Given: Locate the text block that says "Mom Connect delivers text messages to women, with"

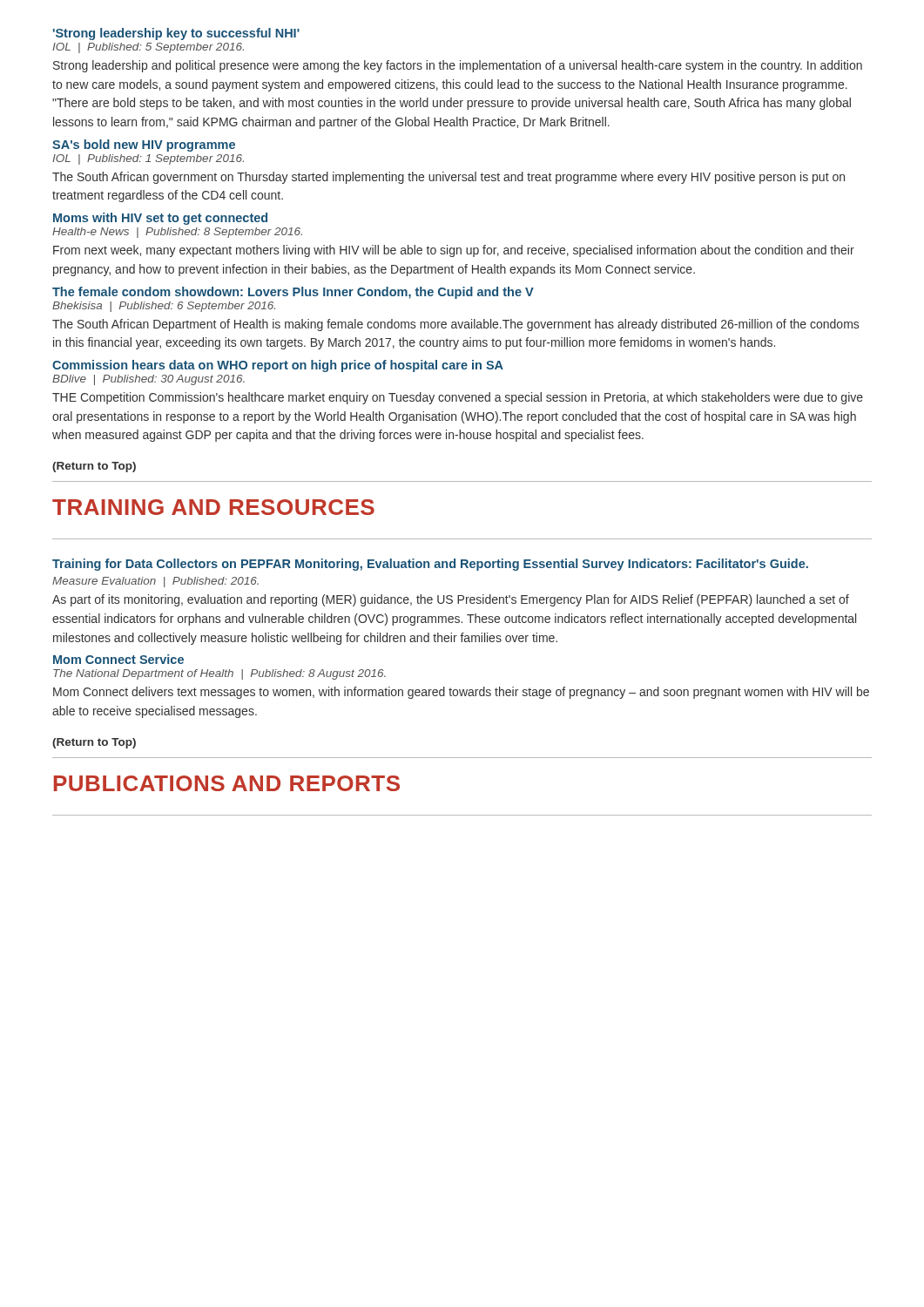Looking at the screenshot, I should pyautogui.click(x=462, y=702).
